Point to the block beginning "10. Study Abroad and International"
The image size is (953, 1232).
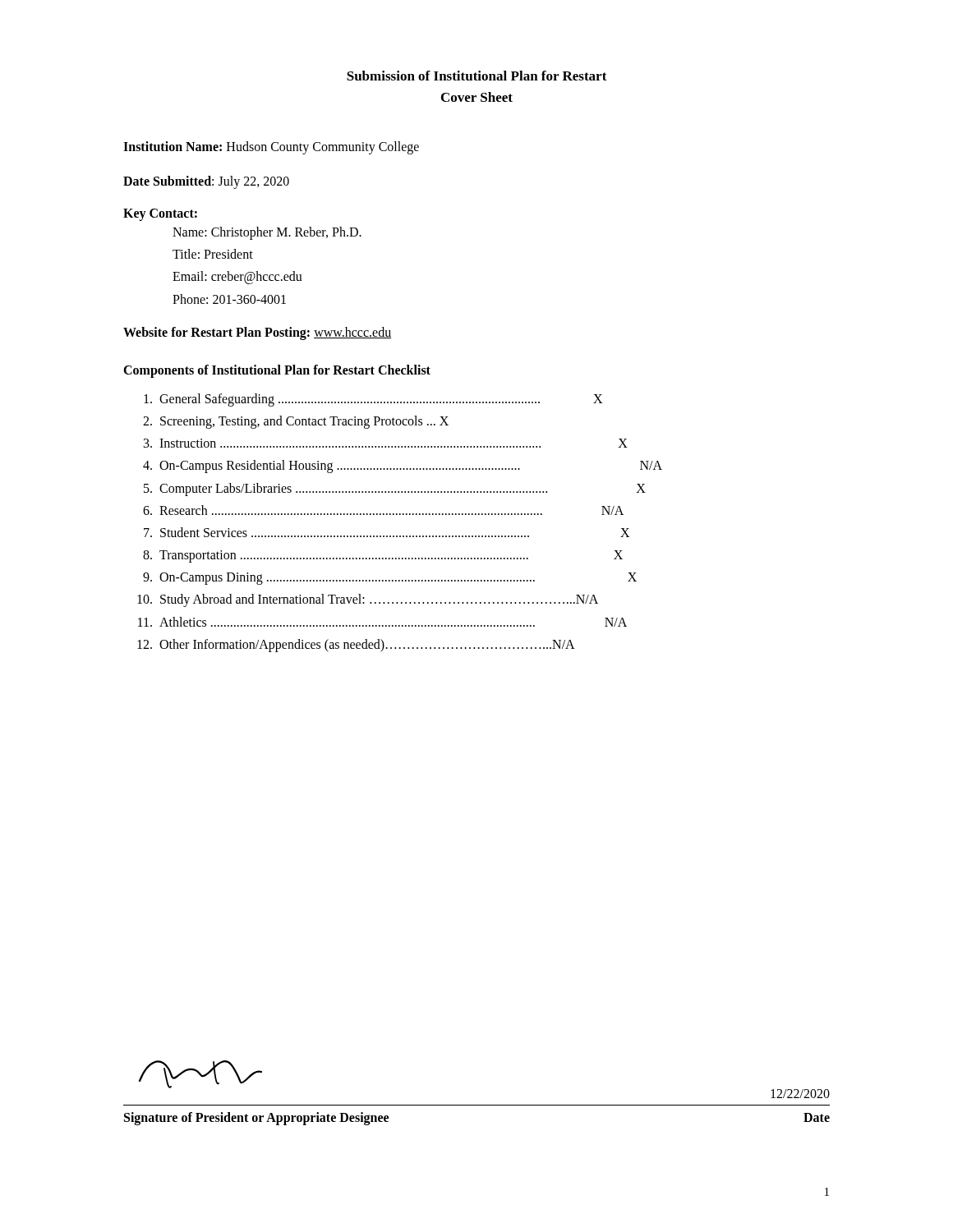(476, 600)
